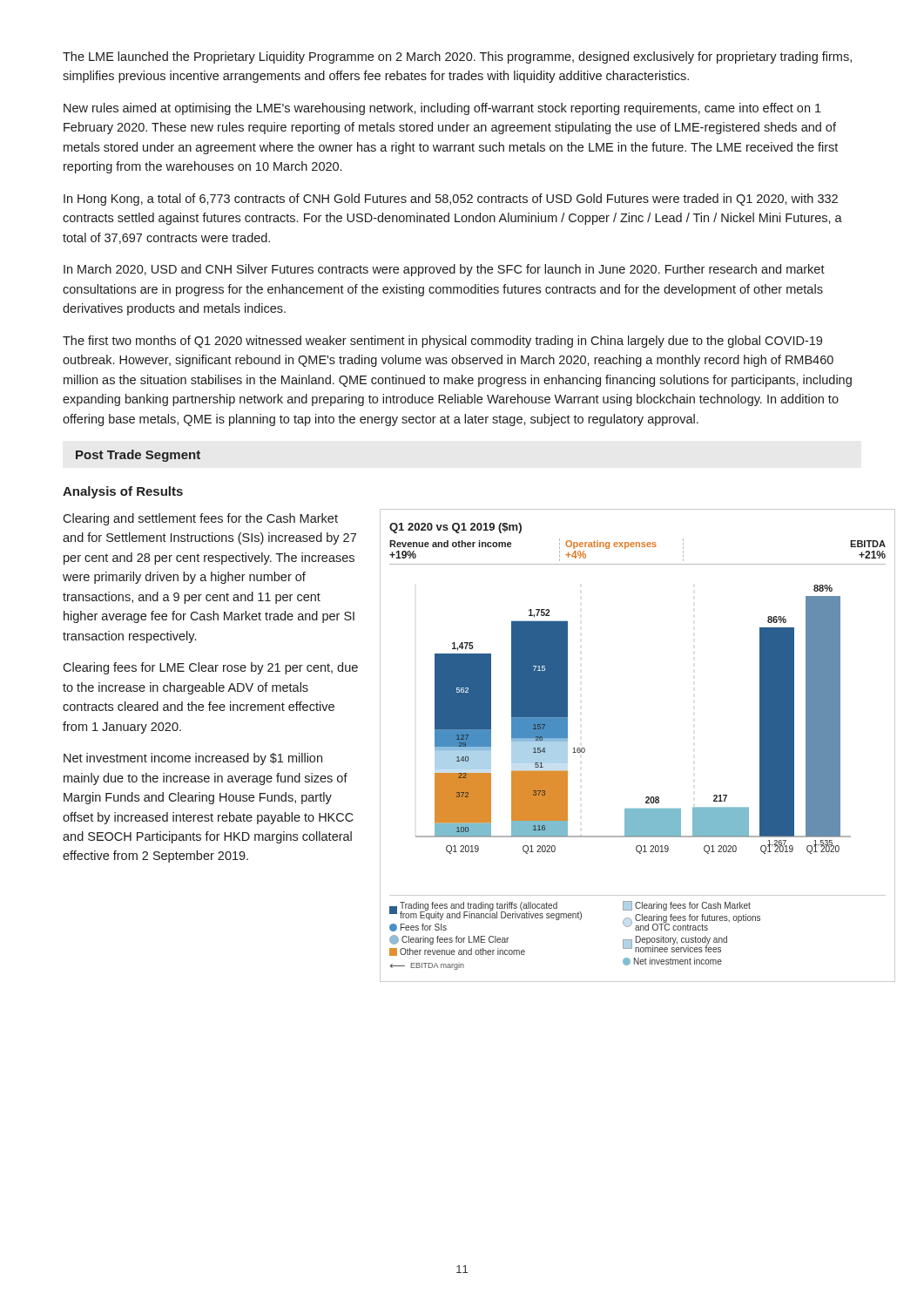Click on the text block with the text "Clearing fees for LME"

click(x=210, y=697)
